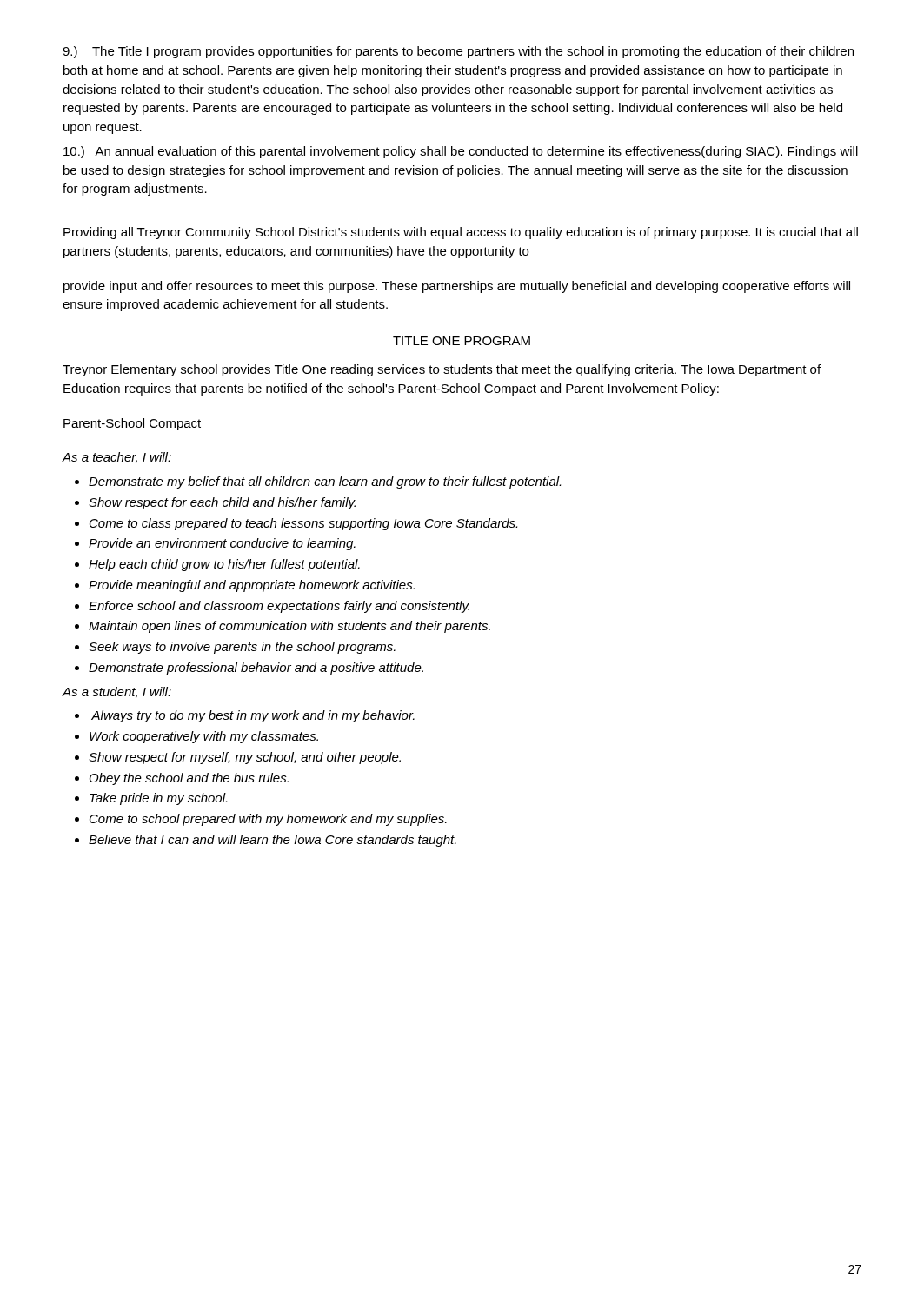
Task: Select the element starting "TITLE ONE PROGRAM"
Action: [462, 340]
